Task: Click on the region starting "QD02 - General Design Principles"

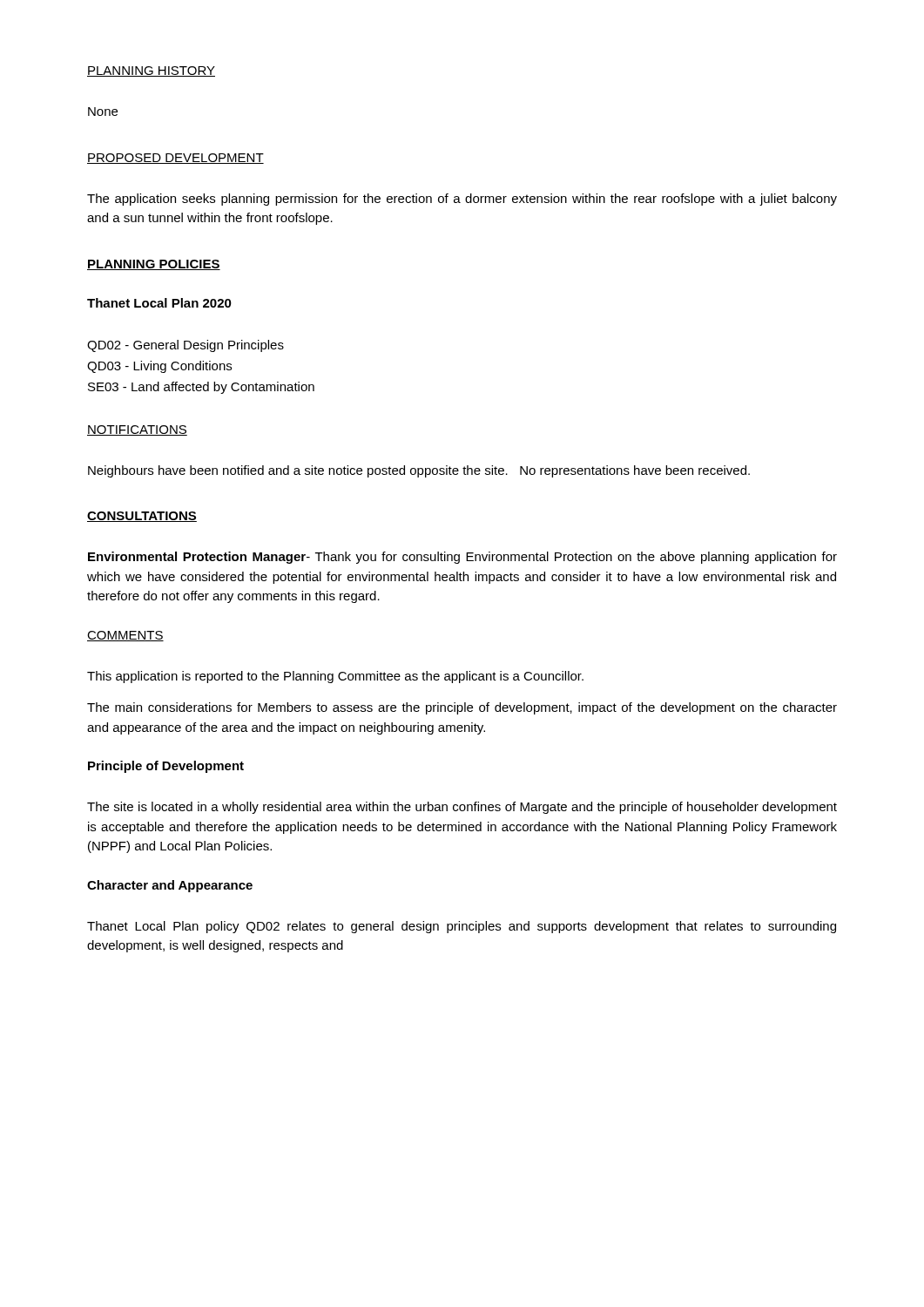Action: pos(185,344)
